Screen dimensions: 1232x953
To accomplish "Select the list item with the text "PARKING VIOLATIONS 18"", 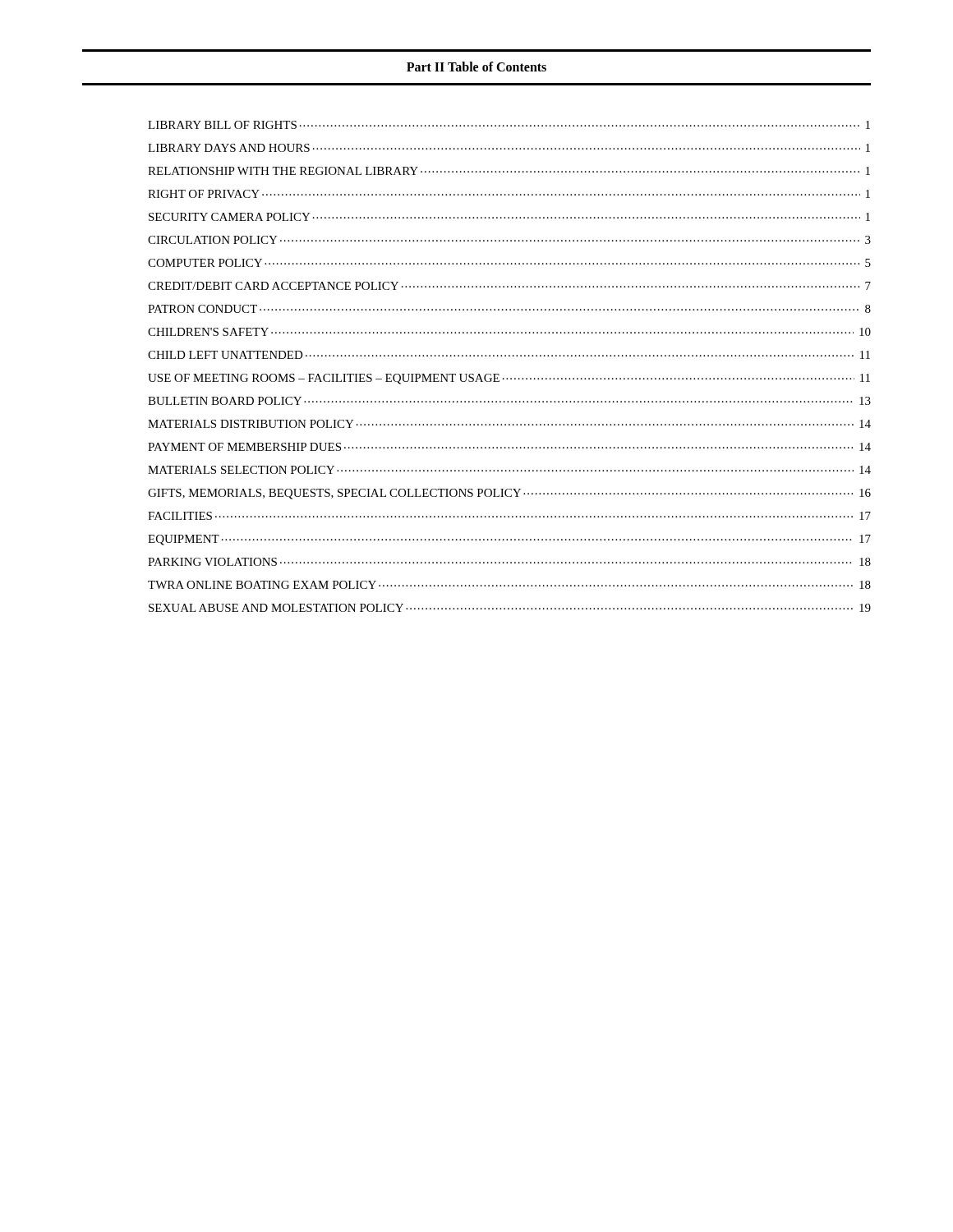I will tap(509, 562).
